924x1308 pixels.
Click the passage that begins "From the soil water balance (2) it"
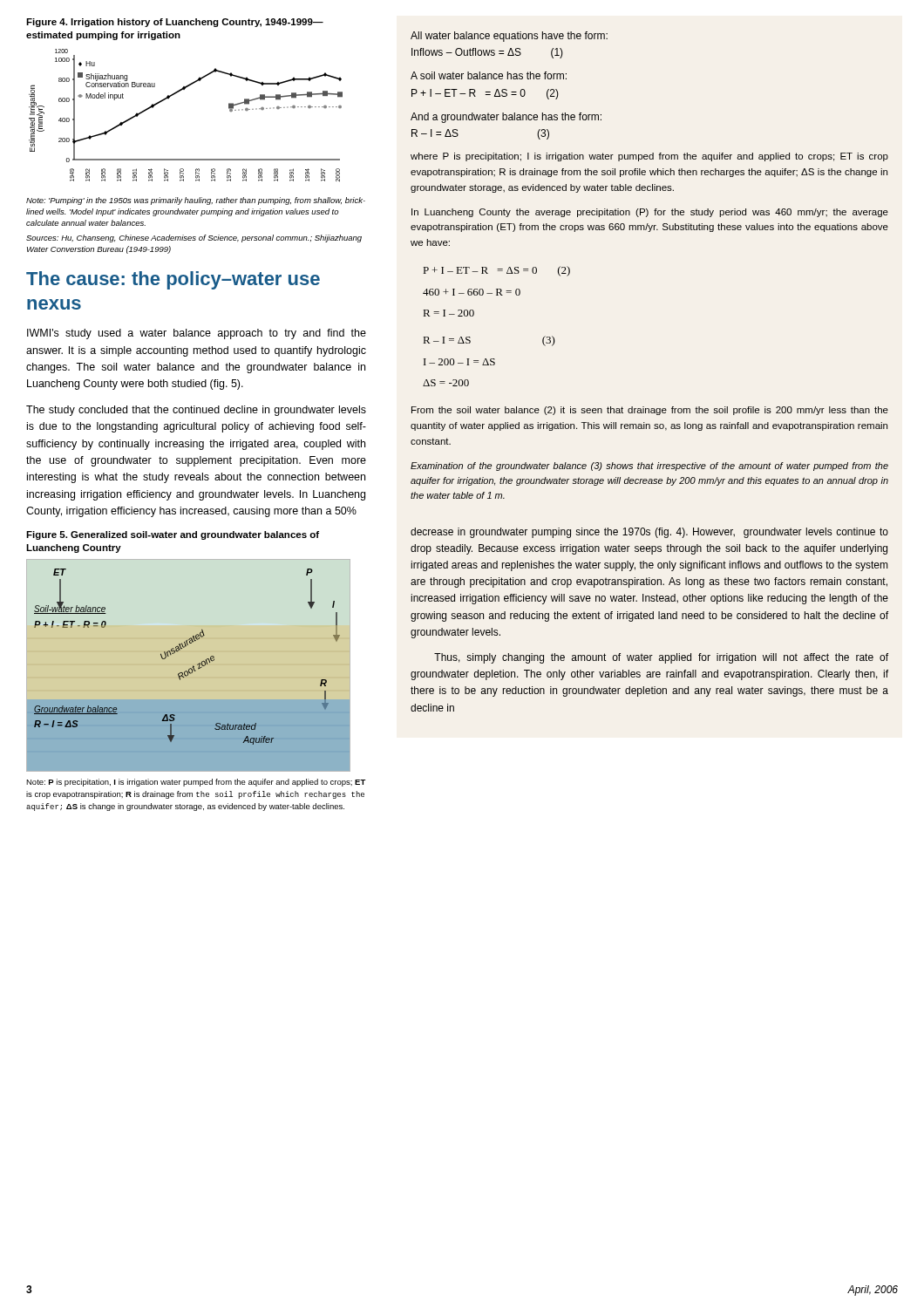pyautogui.click(x=649, y=425)
